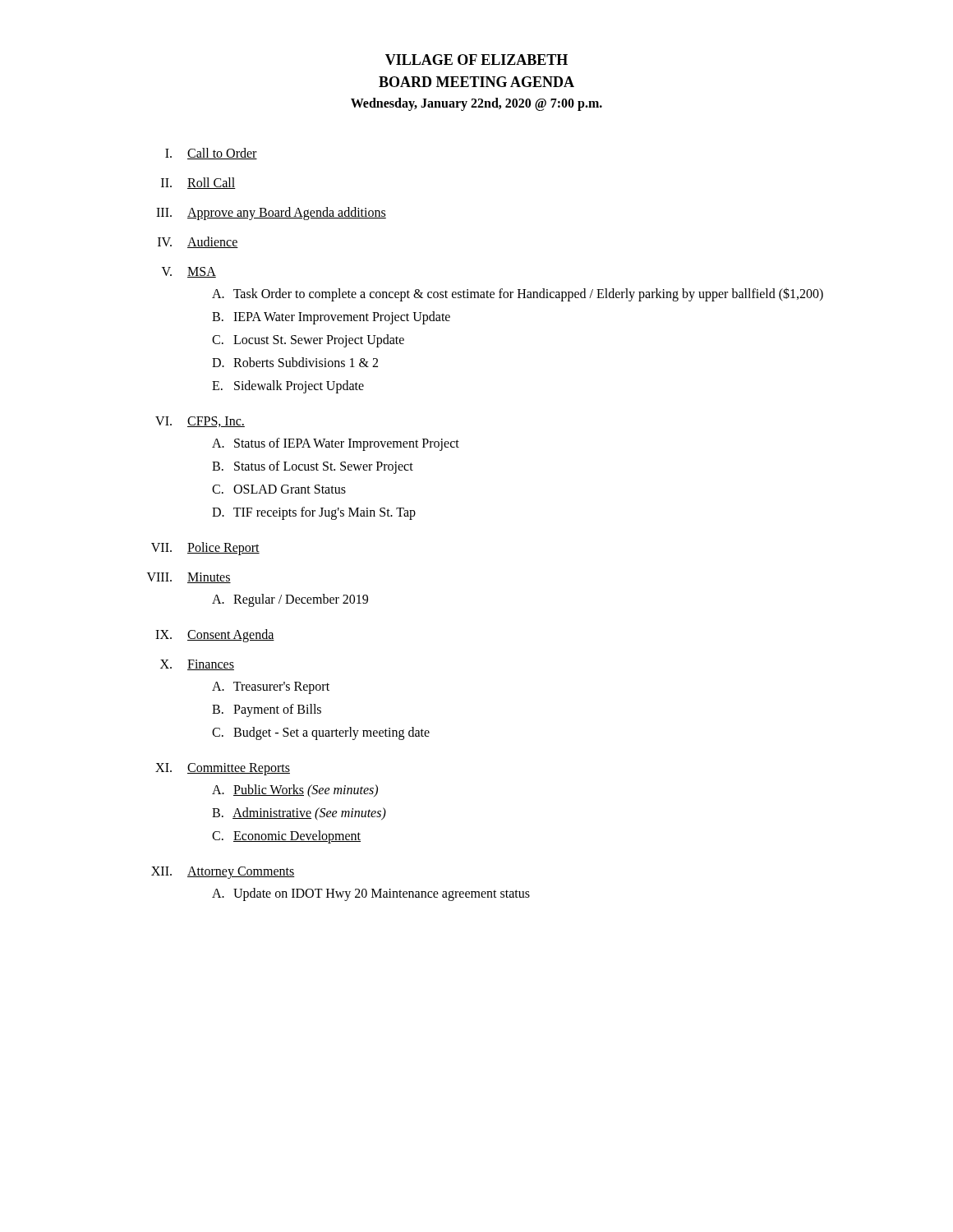Click the passage that begins "VI. CFPS, Inc."
This screenshot has width=953, height=1232.
pos(200,422)
